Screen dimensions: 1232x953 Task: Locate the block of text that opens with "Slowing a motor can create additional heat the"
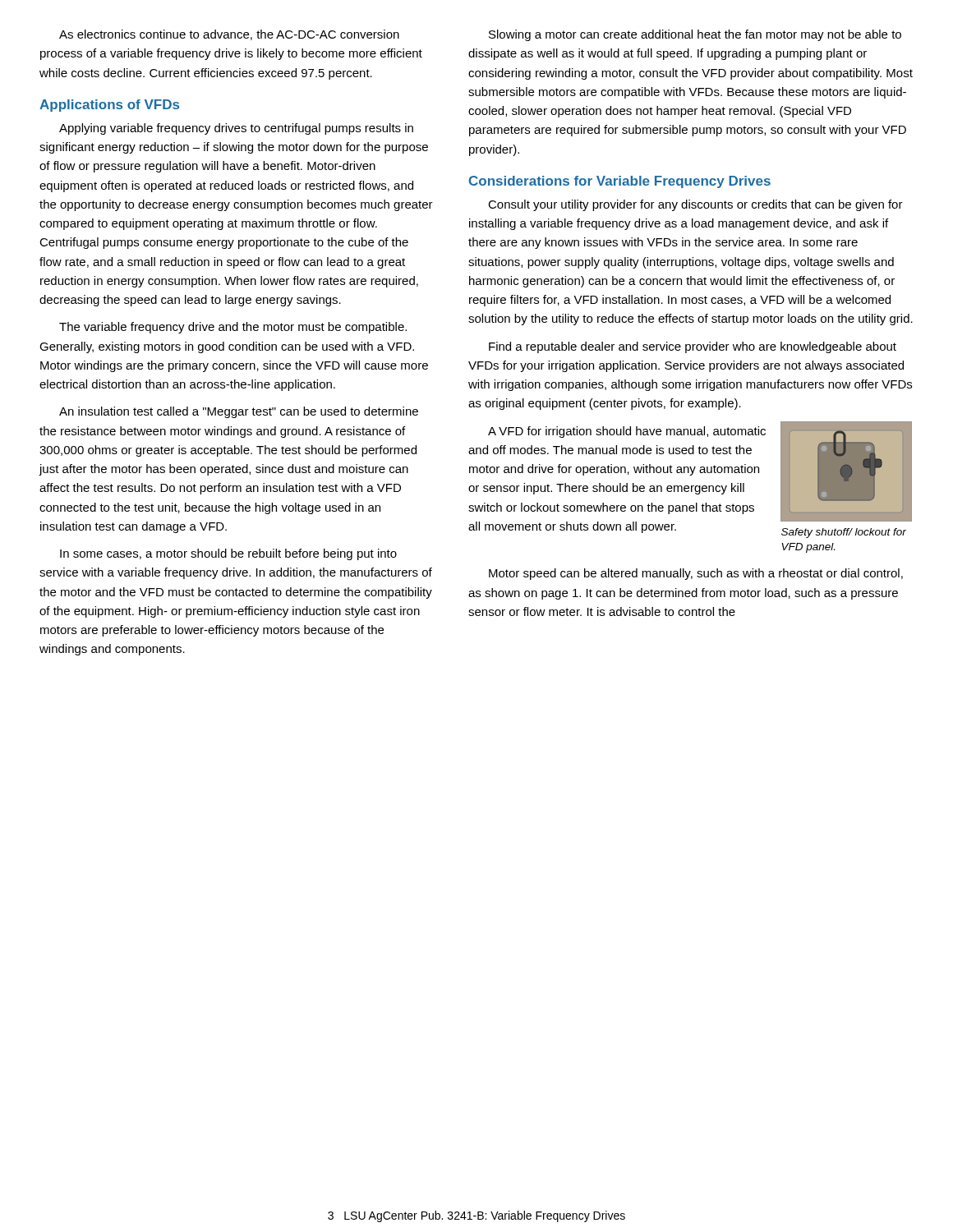pos(691,91)
